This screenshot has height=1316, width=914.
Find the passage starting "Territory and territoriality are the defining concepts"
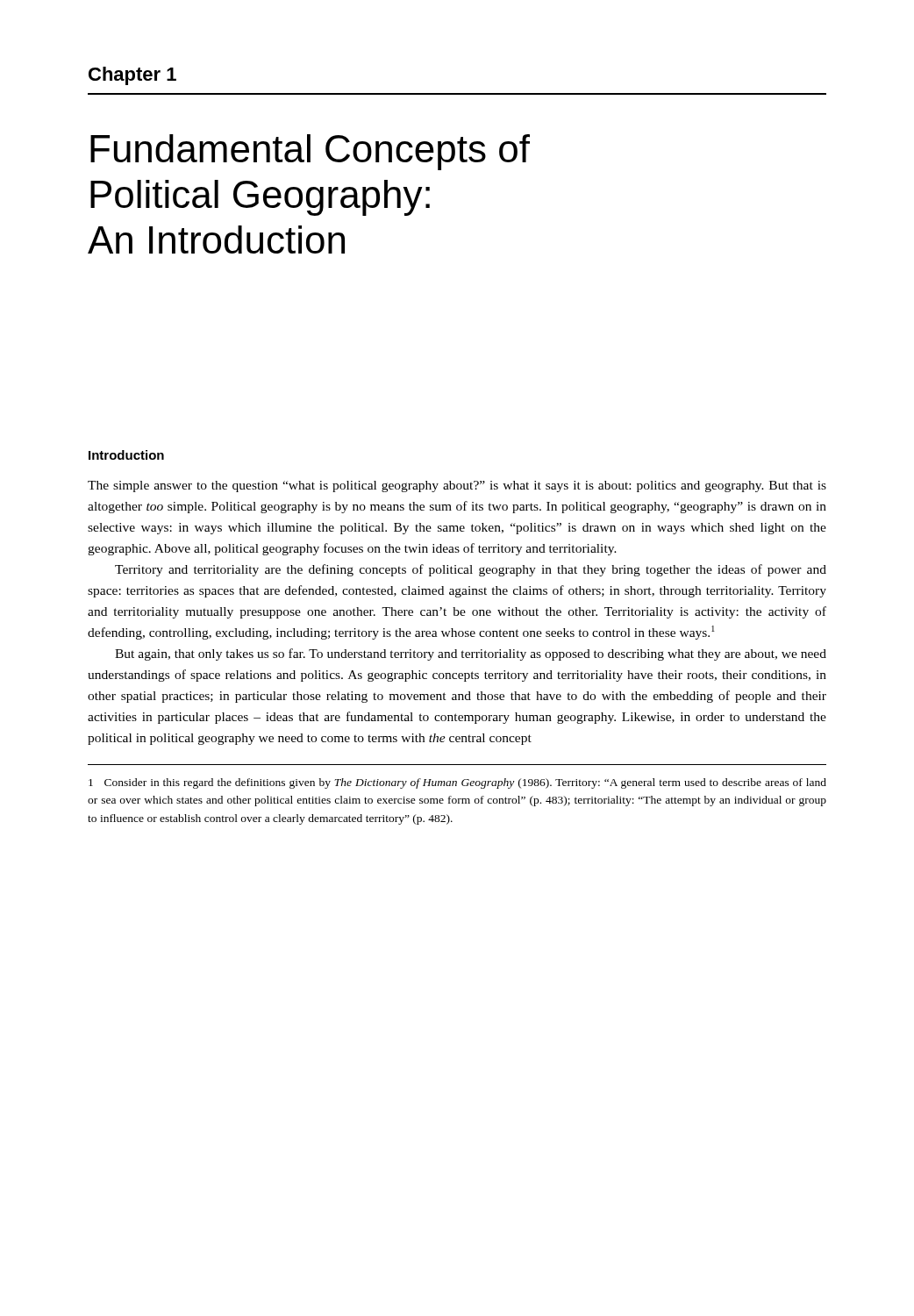[x=457, y=601]
